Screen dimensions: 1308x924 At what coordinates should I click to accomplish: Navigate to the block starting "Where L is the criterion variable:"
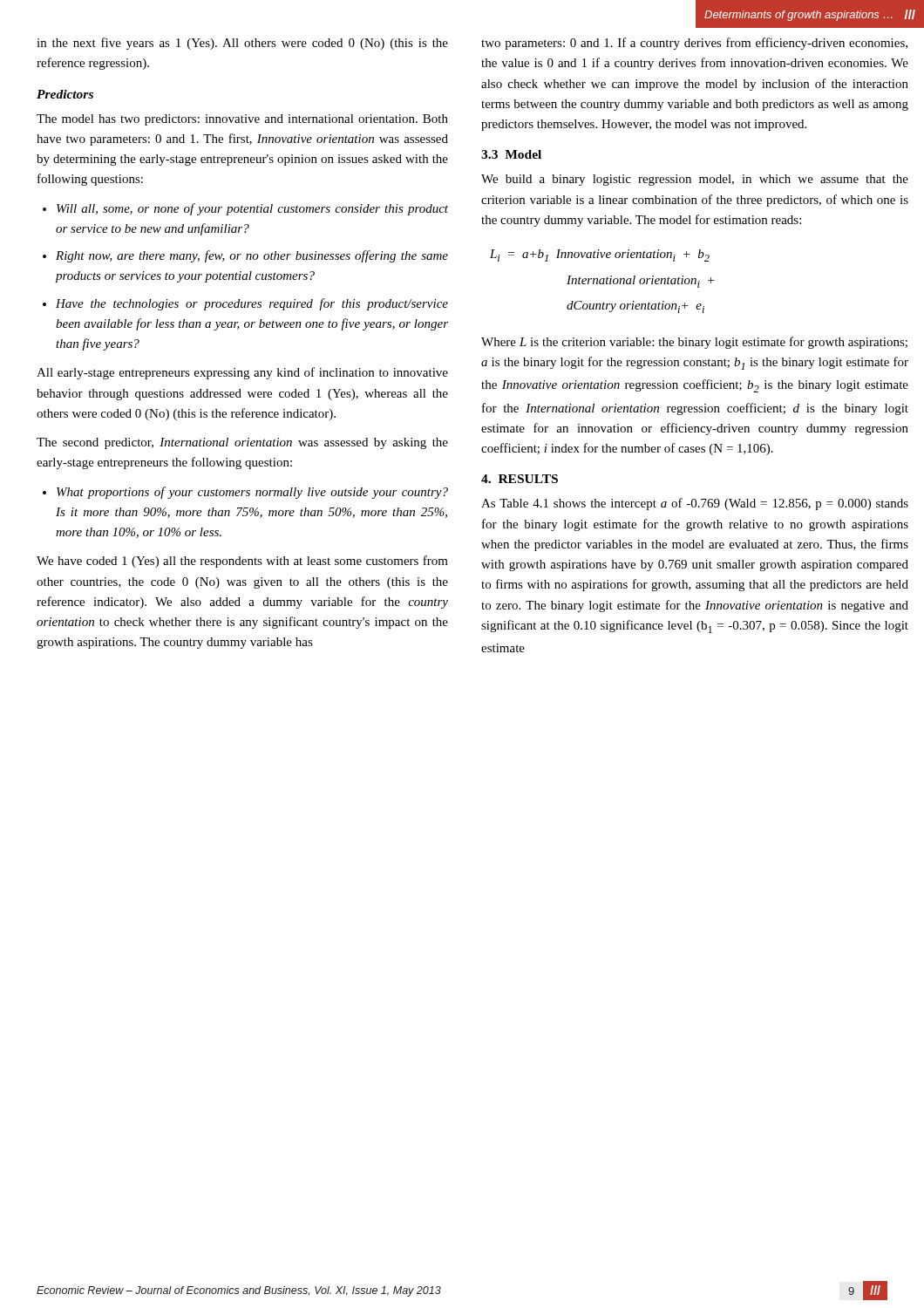(695, 395)
